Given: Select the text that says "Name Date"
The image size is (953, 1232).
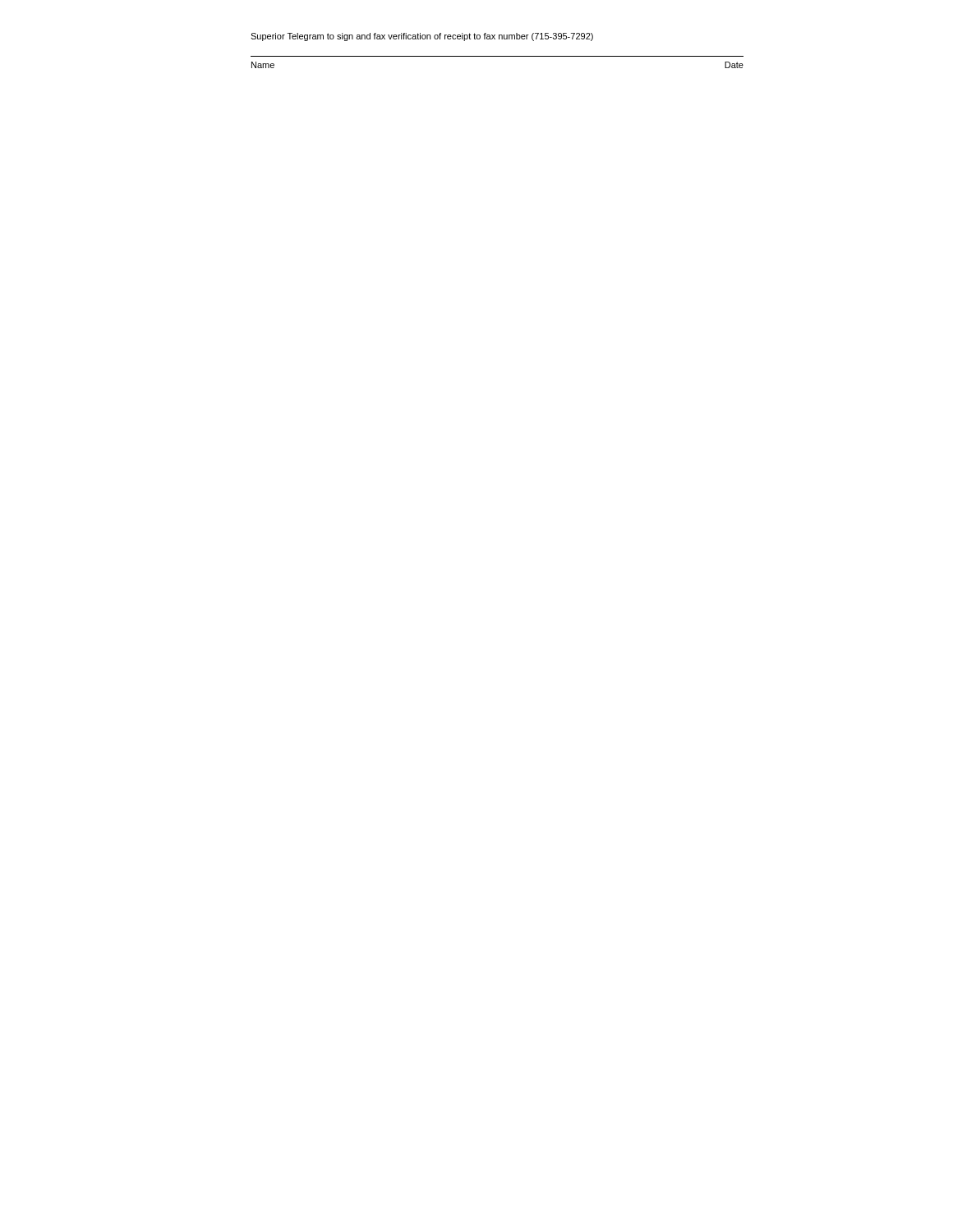Looking at the screenshot, I should (x=497, y=63).
